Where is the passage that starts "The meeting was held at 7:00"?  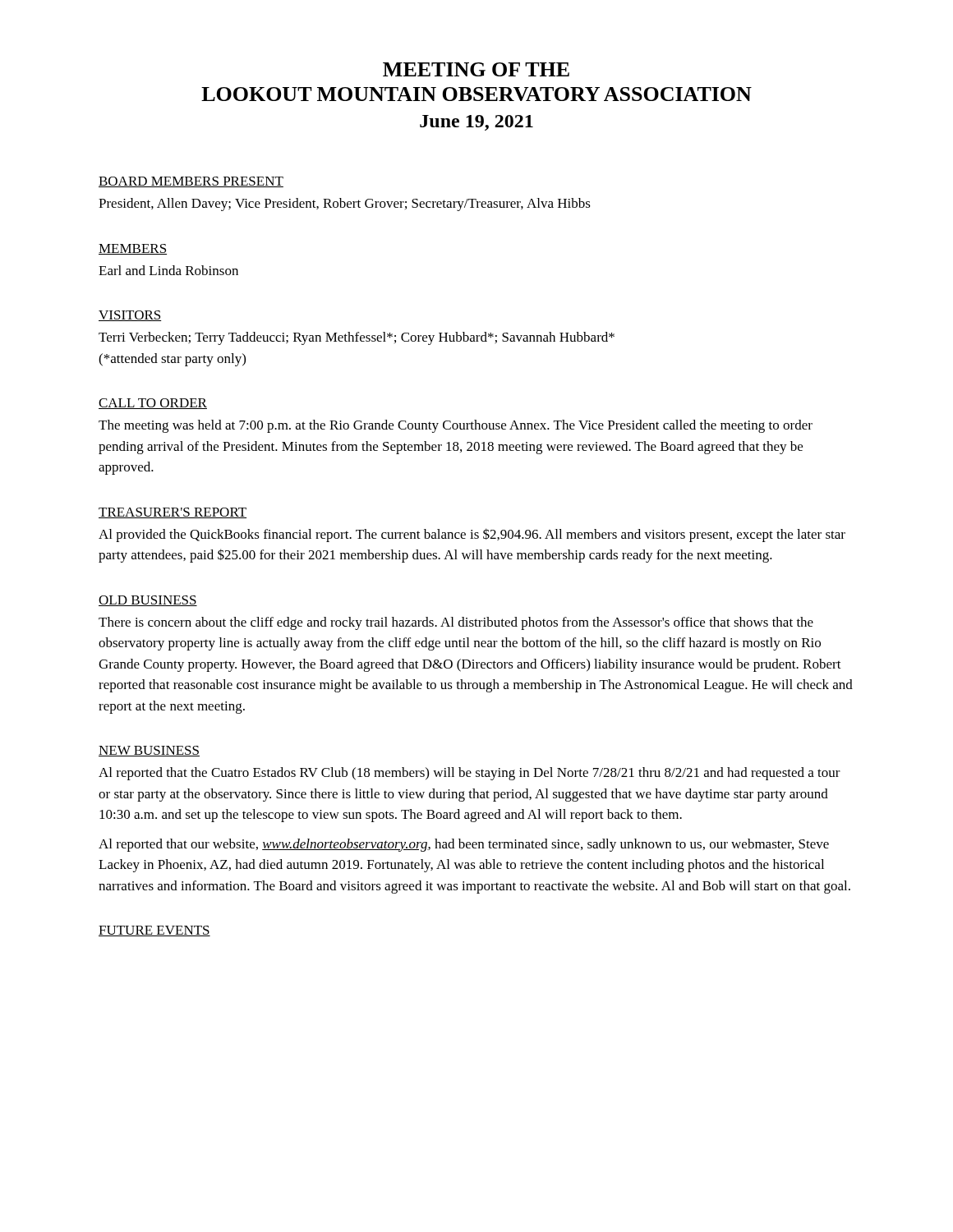455,446
